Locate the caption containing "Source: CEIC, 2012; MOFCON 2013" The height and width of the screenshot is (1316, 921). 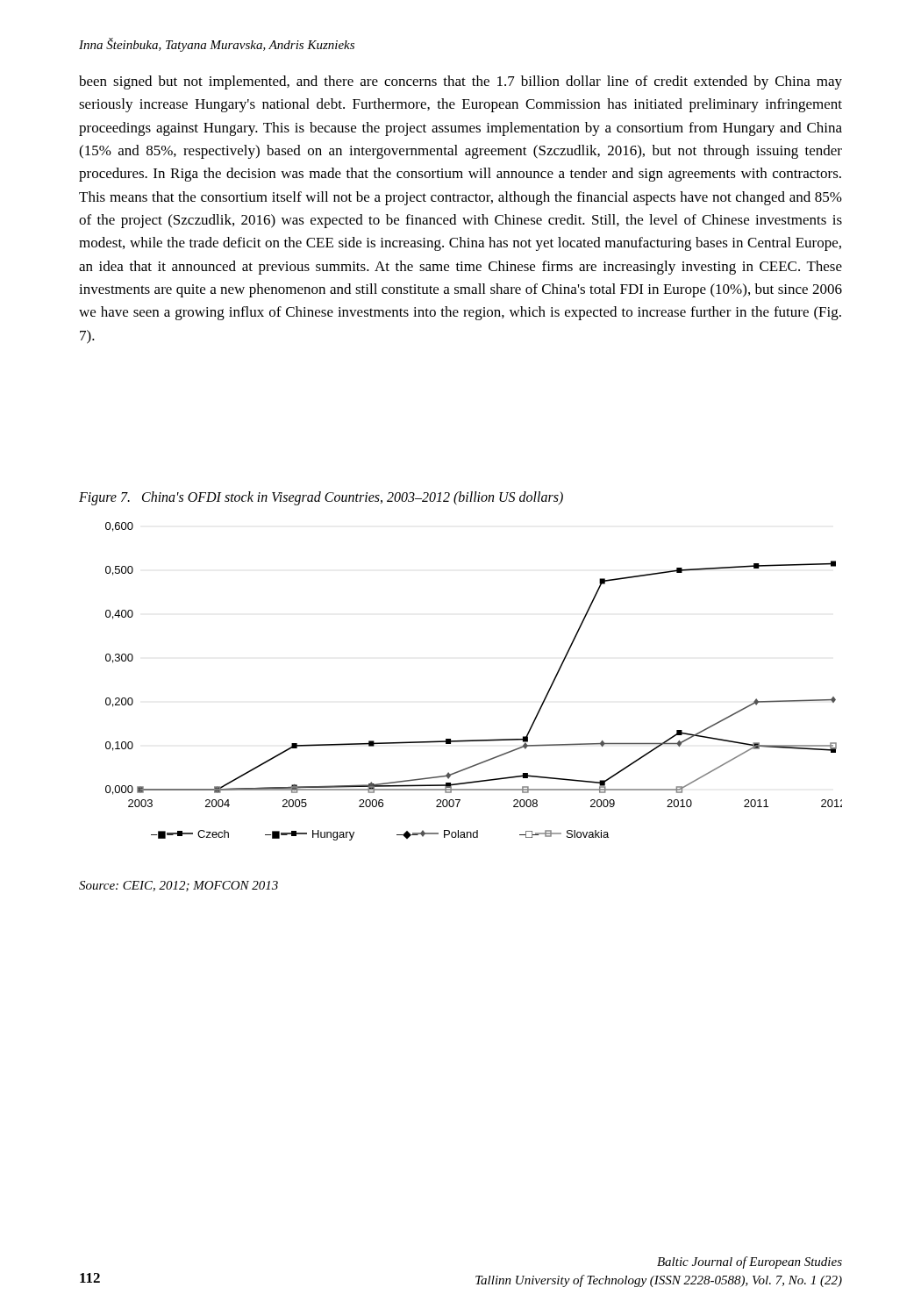click(x=179, y=885)
